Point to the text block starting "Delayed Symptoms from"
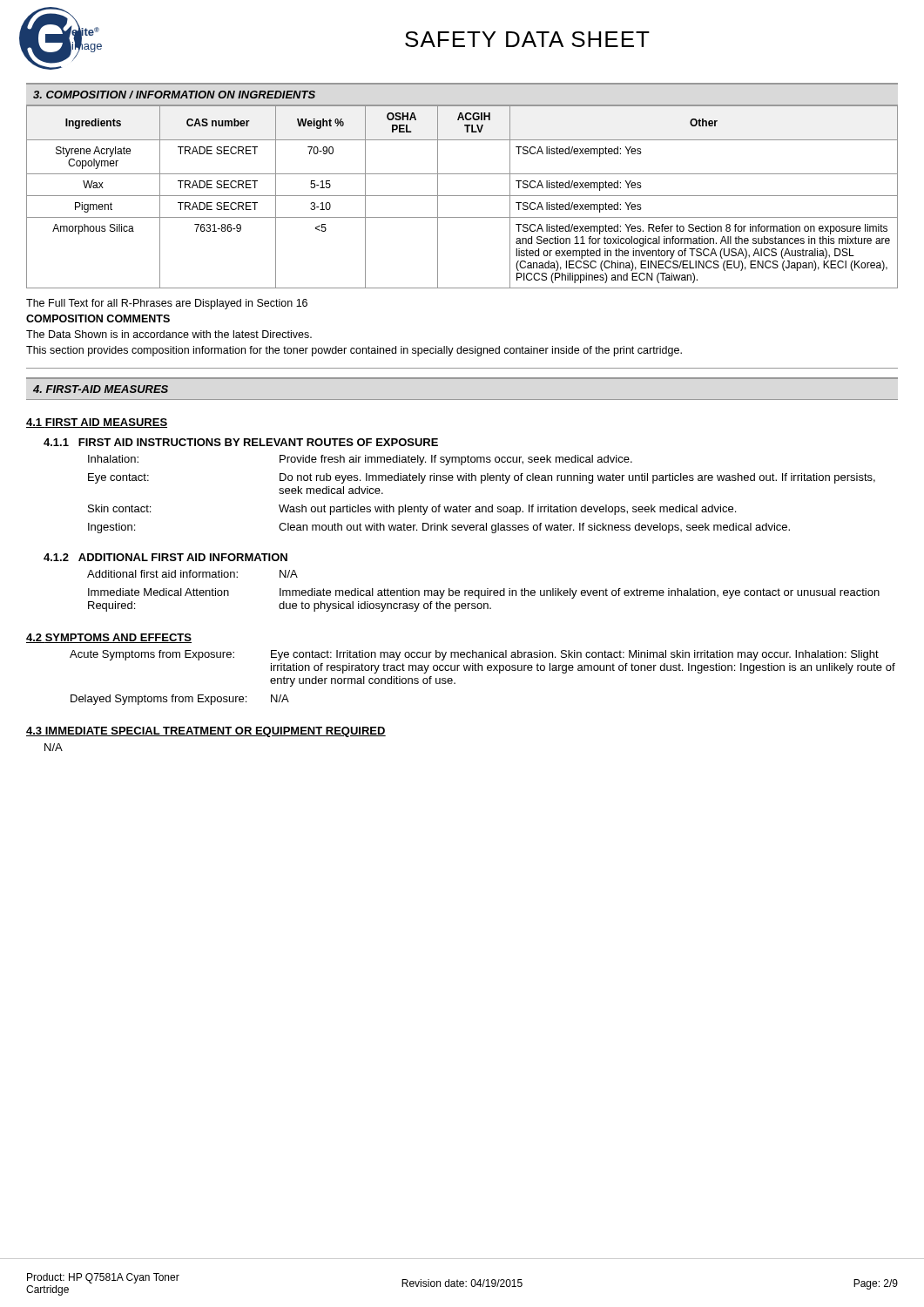The width and height of the screenshot is (924, 1307). (180, 700)
